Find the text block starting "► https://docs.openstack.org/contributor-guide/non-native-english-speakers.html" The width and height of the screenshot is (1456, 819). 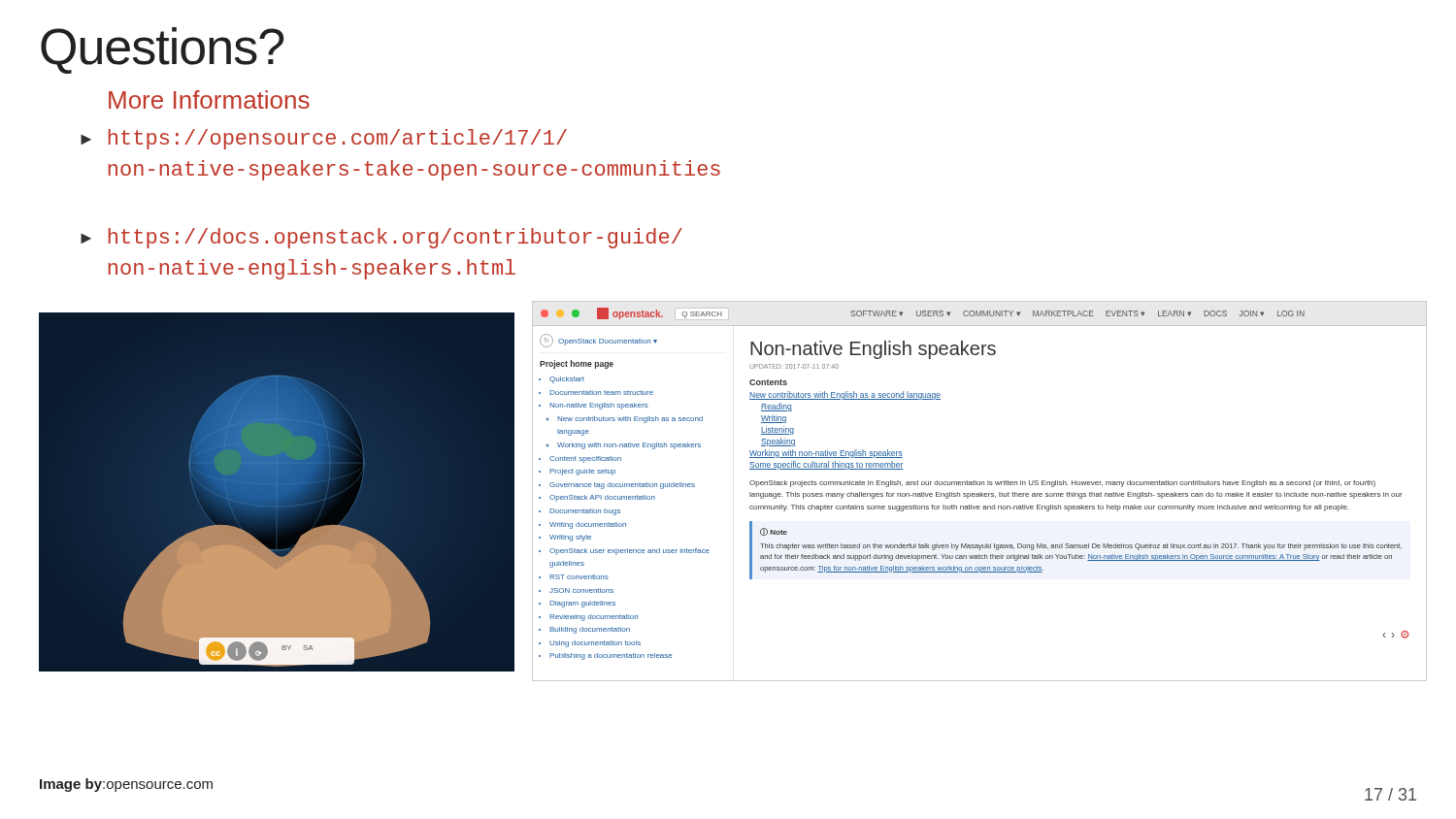click(x=380, y=254)
